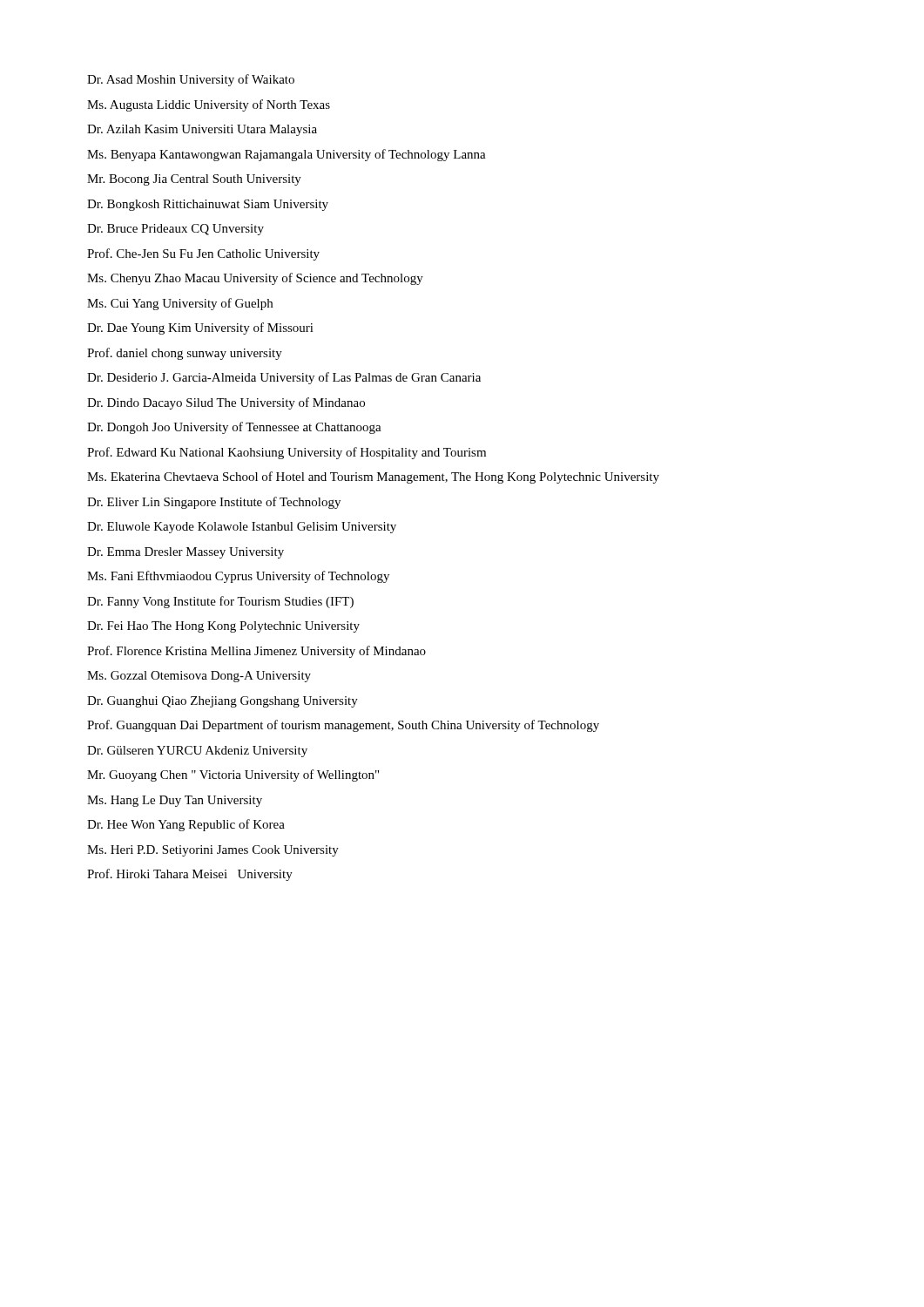Locate the list item that reads "Dr. Dae Young Kim University of Missouri"
The height and width of the screenshot is (1307, 924).
[x=200, y=328]
